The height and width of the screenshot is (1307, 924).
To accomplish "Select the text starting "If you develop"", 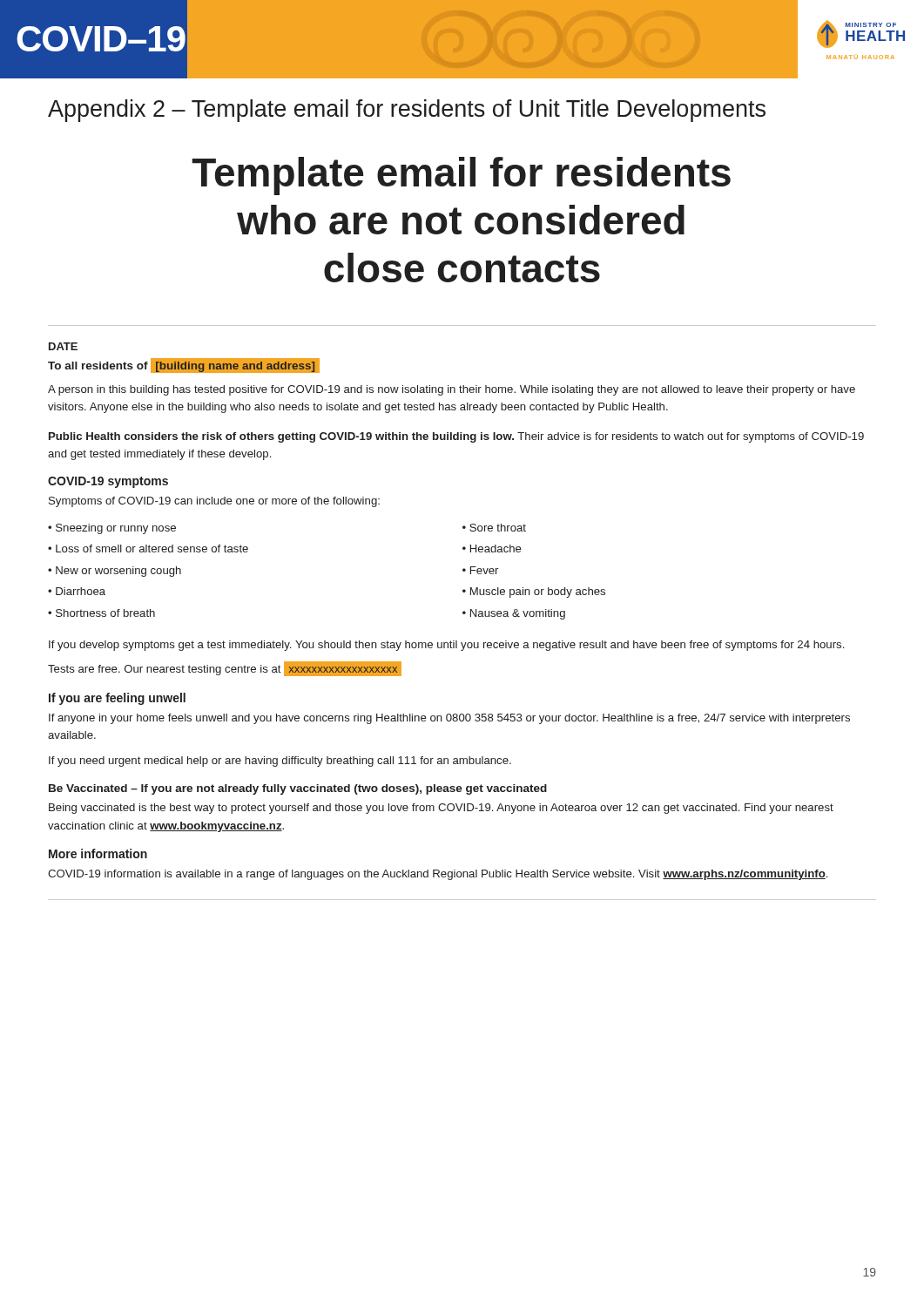I will 446,644.
